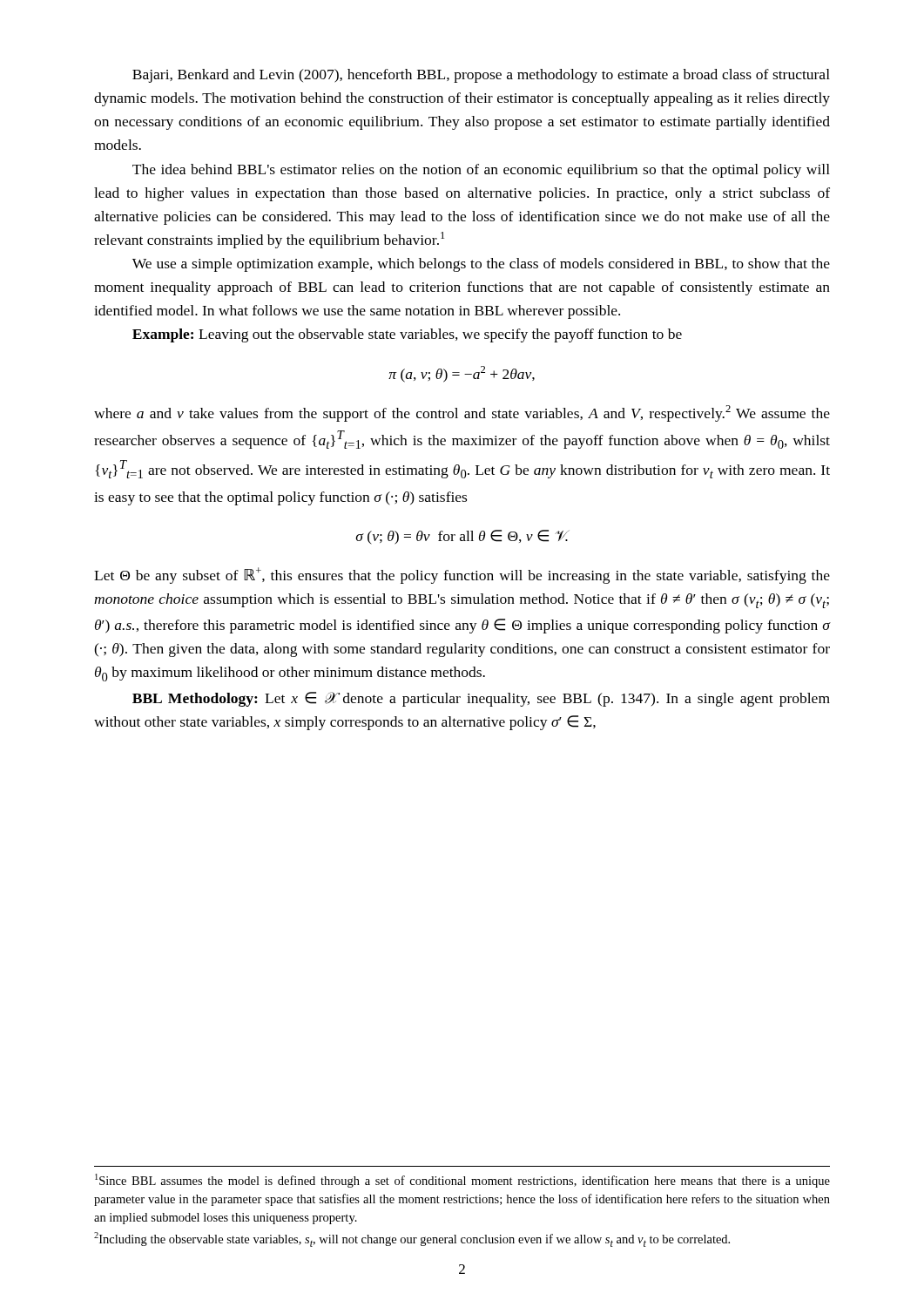Navigate to the region starting "2Including the observable state"

[462, 1241]
